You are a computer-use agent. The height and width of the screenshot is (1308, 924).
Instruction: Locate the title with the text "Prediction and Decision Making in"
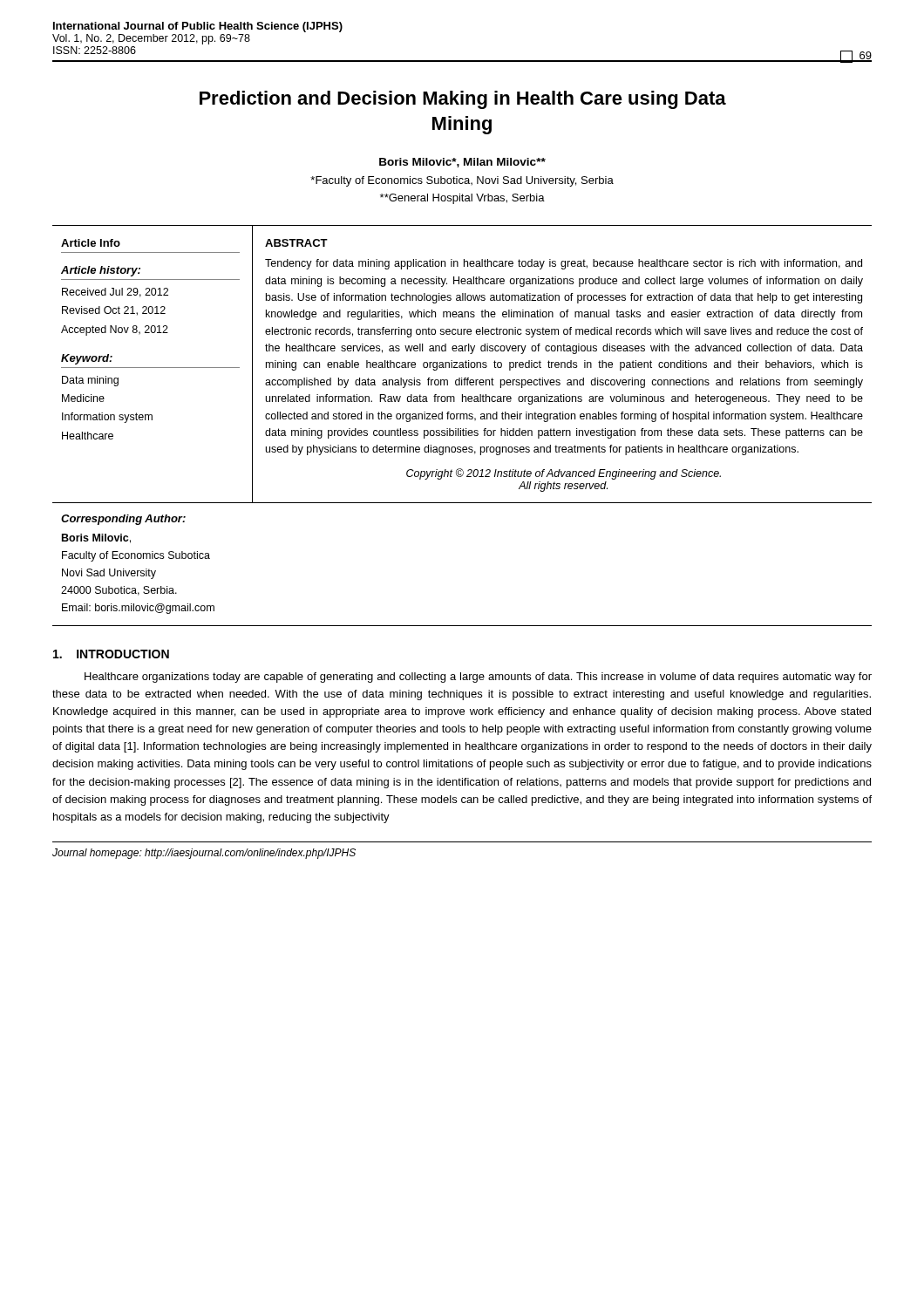pyautogui.click(x=462, y=111)
